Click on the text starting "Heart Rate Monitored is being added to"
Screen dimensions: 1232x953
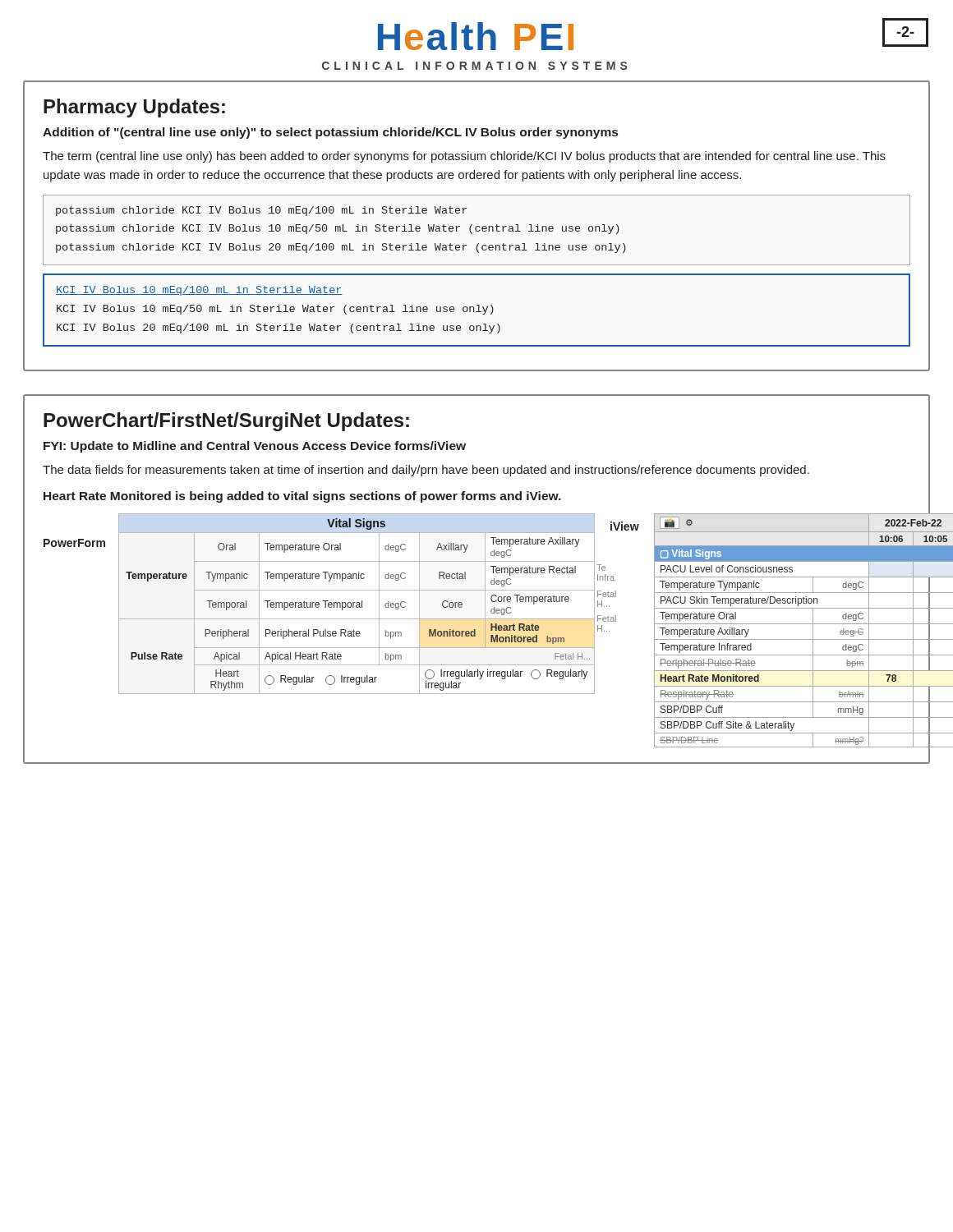(302, 496)
